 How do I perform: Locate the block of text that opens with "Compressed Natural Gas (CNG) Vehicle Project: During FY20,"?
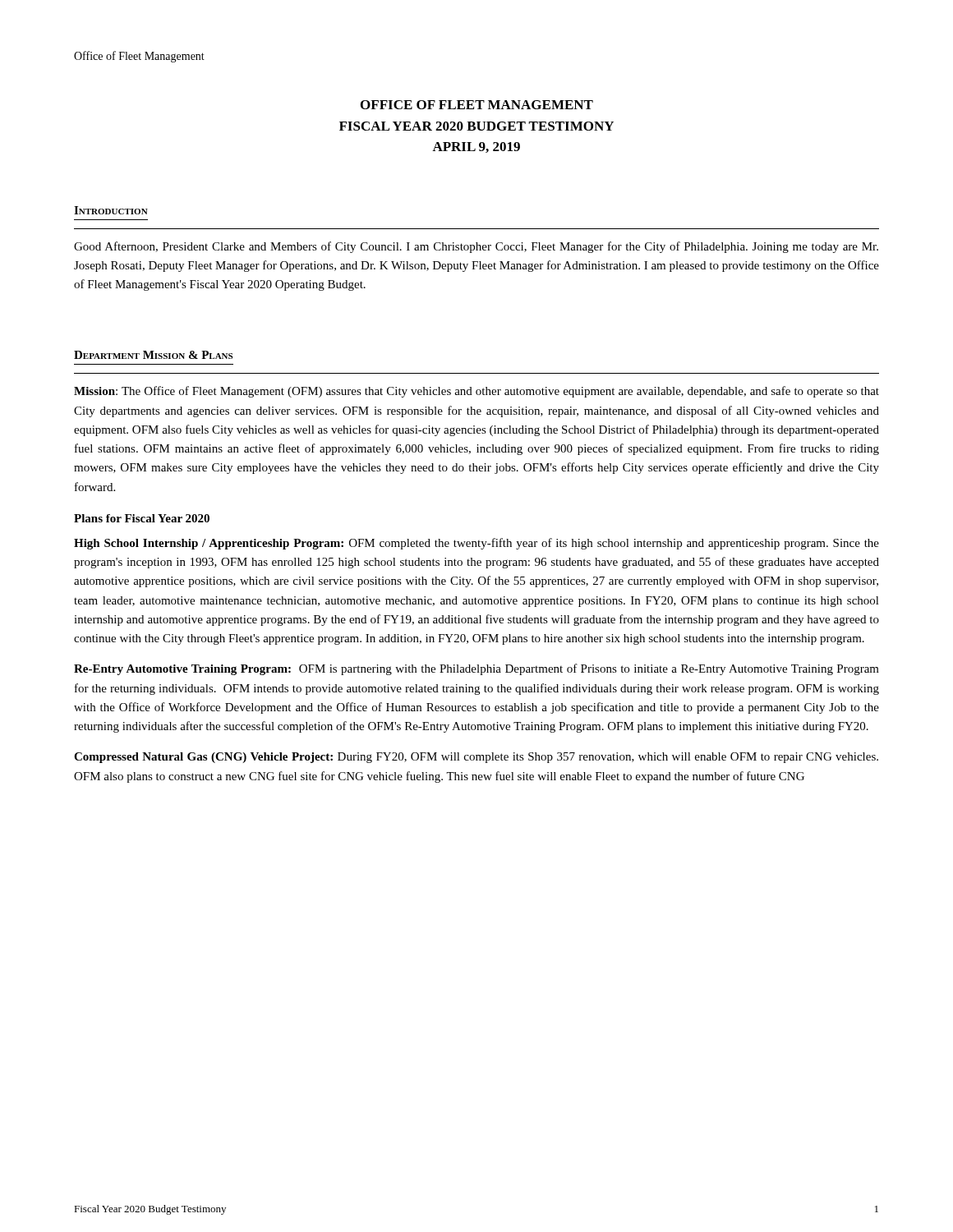click(476, 767)
